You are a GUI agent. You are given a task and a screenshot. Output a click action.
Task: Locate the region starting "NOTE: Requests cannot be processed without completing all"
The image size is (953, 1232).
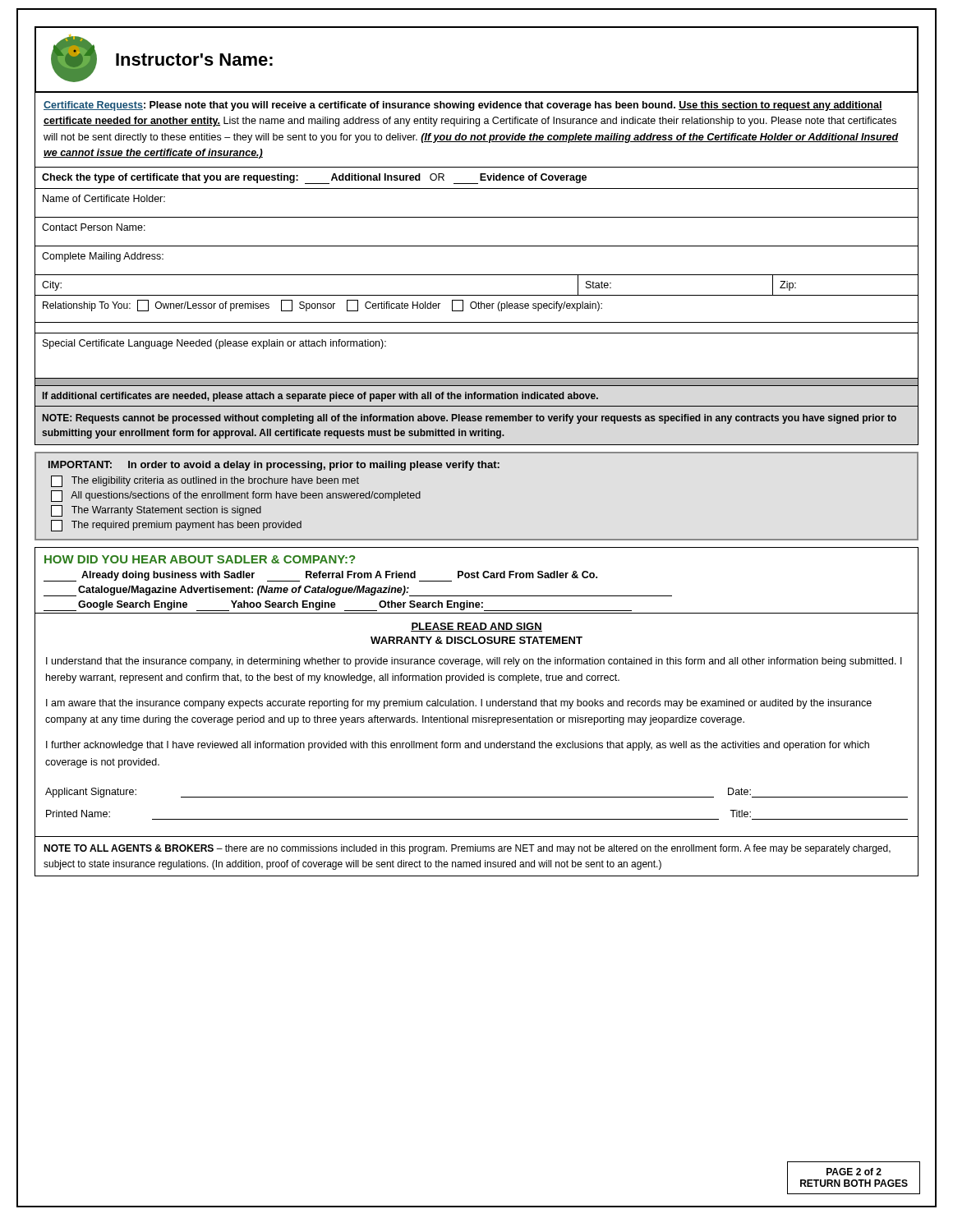(469, 425)
